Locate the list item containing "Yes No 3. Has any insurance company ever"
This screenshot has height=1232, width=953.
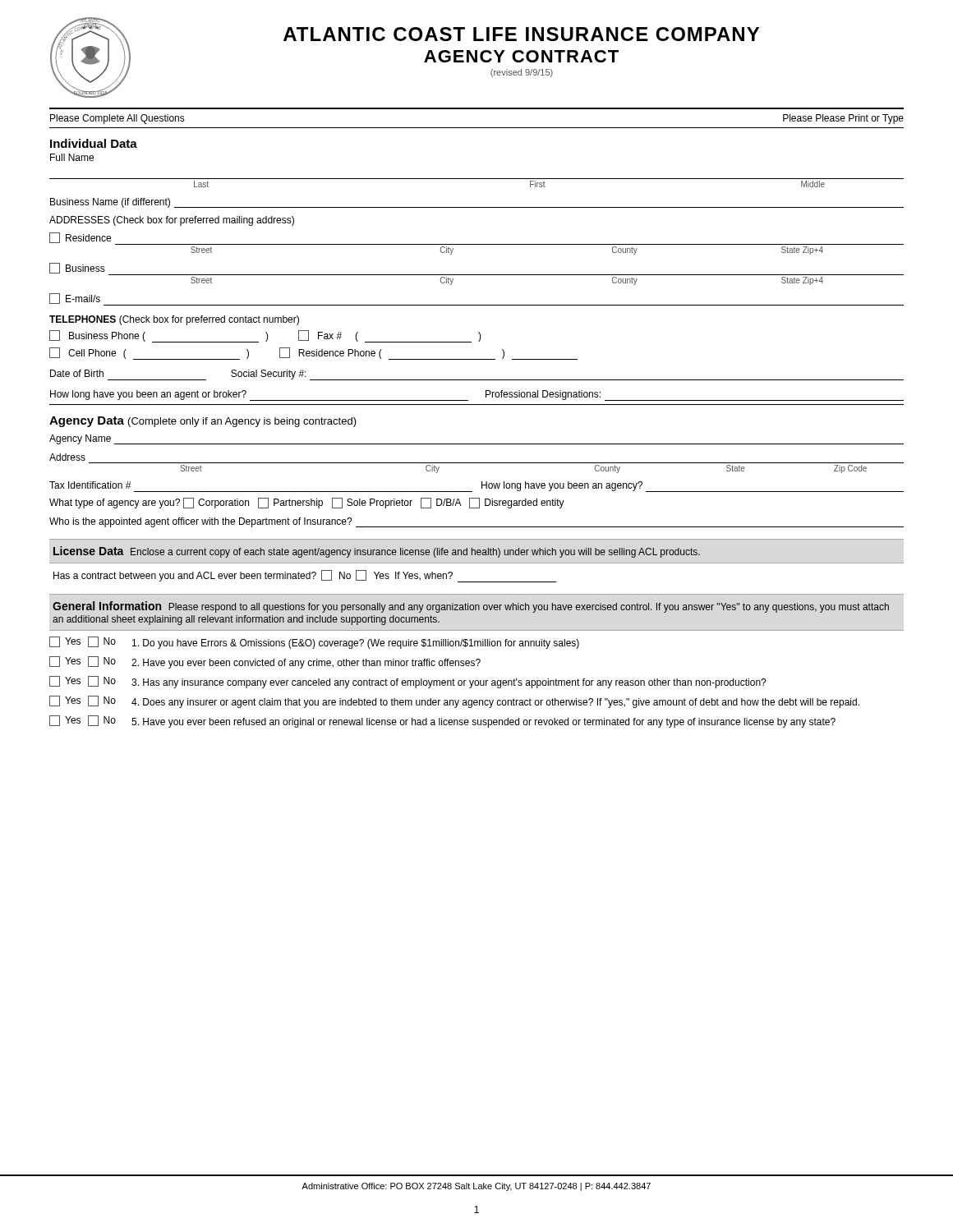coord(476,683)
